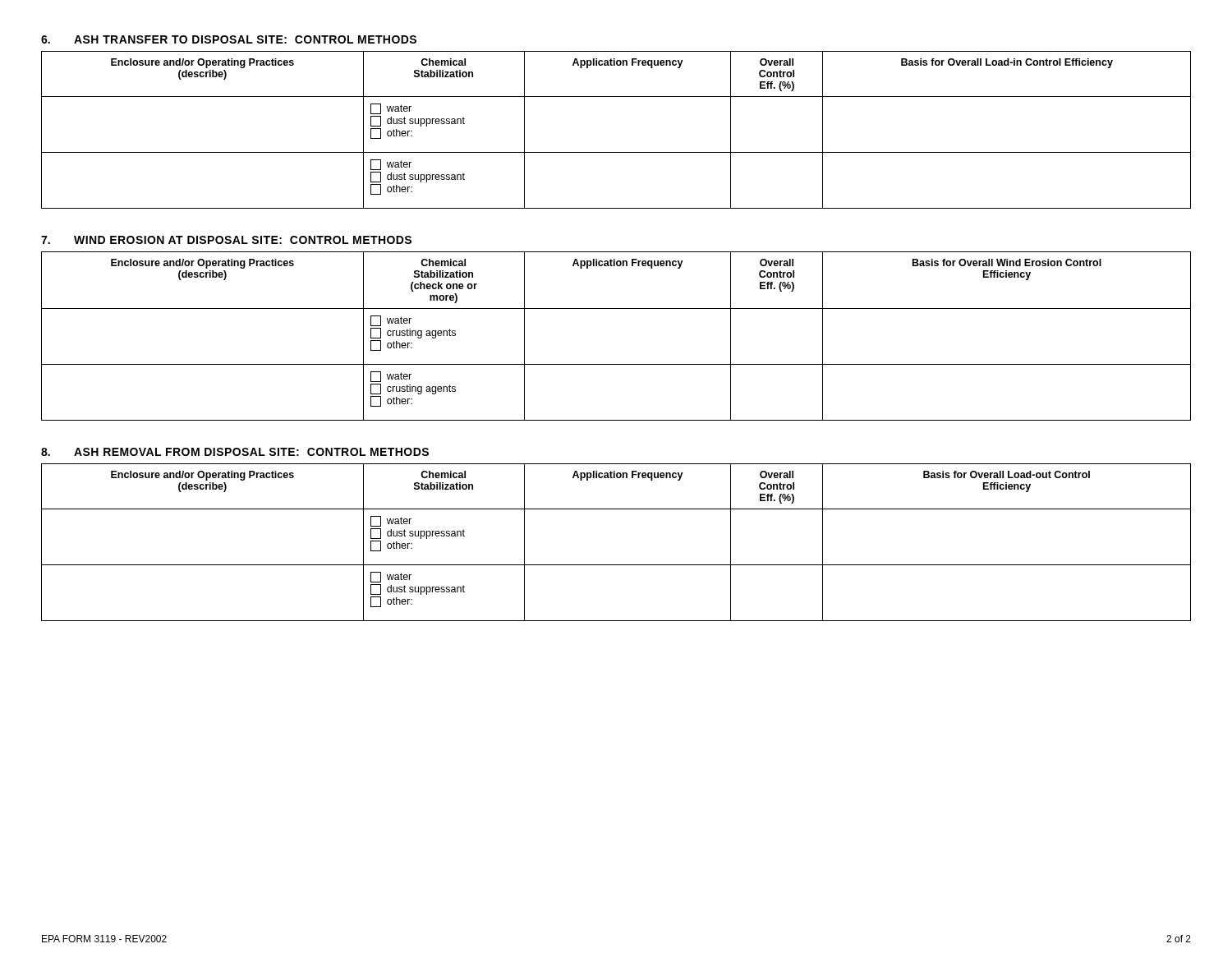
Task: Select the section header with the text "7. WIND EROSION AT DISPOSAL SITE: CONTROL METHODS"
Action: tap(227, 240)
